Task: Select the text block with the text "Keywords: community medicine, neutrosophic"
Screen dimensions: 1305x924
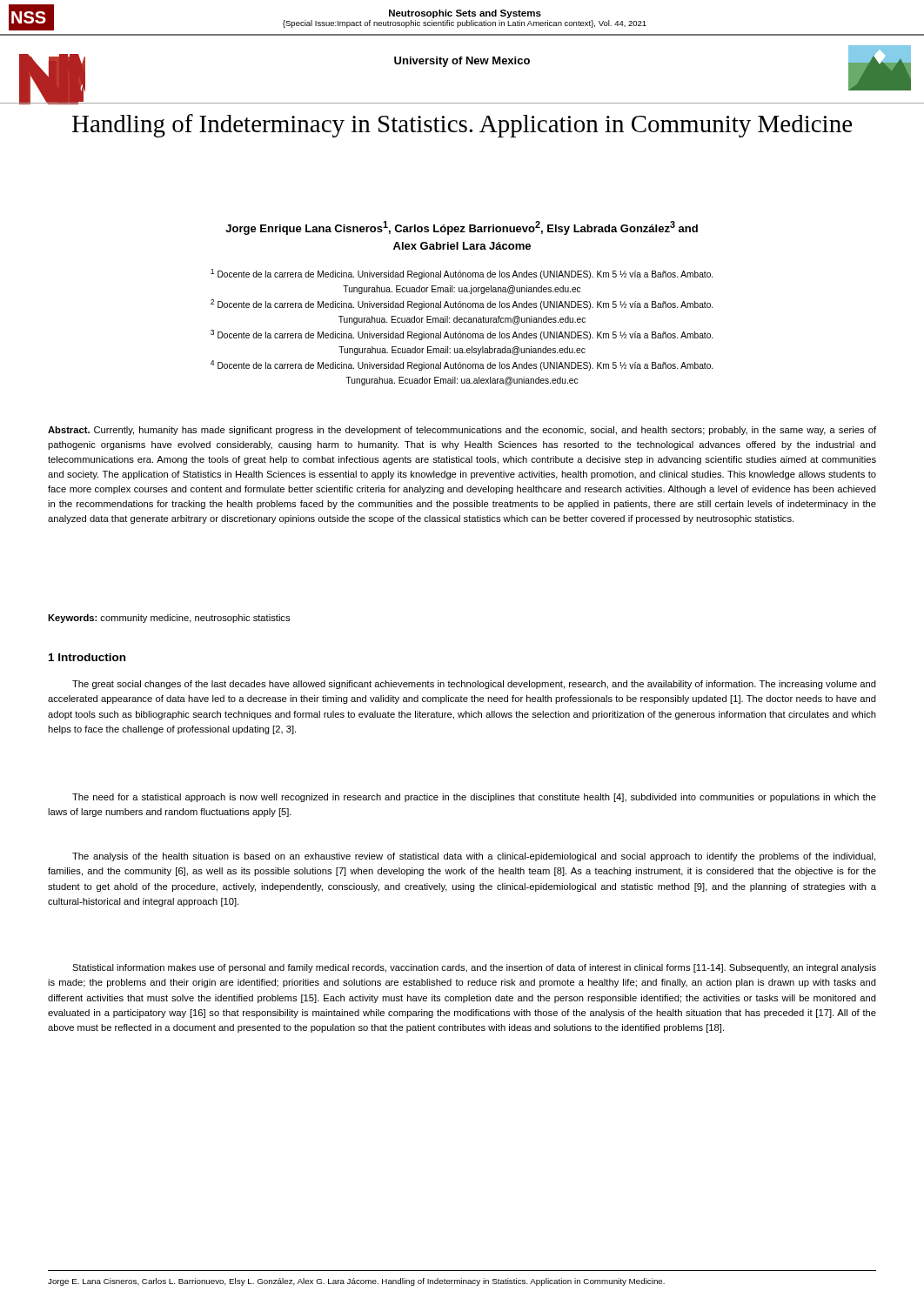Action: tap(169, 618)
